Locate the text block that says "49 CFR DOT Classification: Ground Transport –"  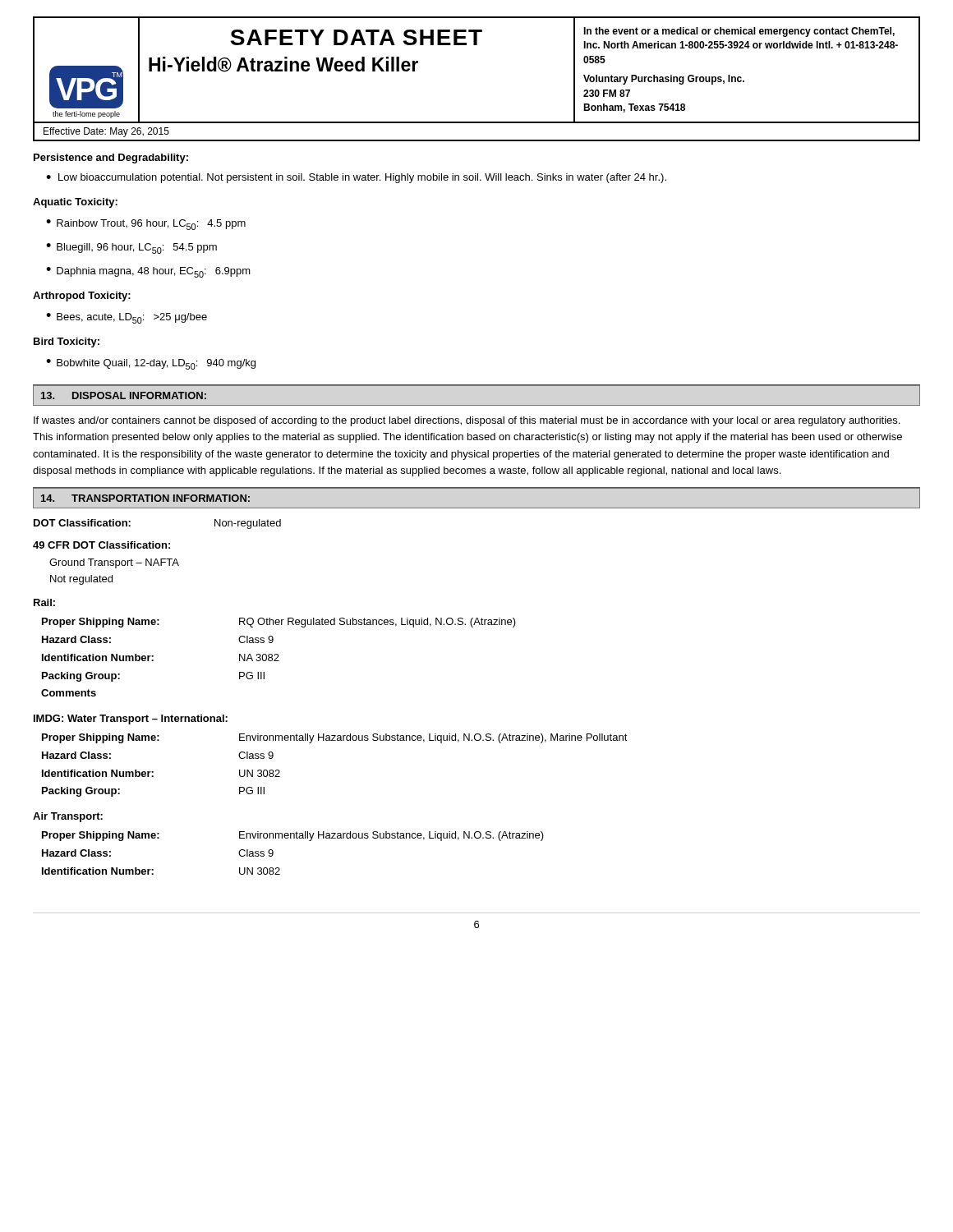[x=101, y=545]
